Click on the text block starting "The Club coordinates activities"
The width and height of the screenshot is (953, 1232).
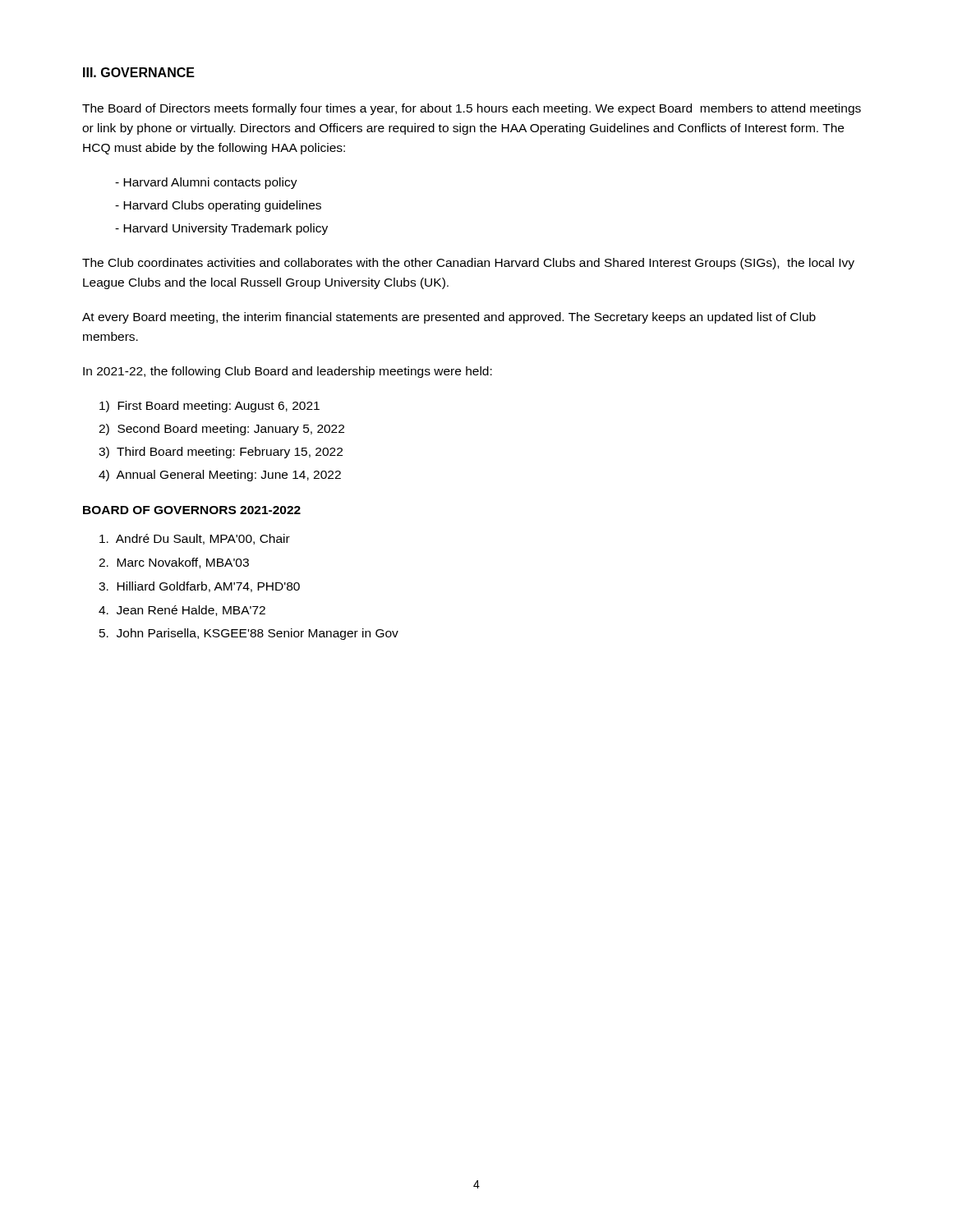click(468, 272)
